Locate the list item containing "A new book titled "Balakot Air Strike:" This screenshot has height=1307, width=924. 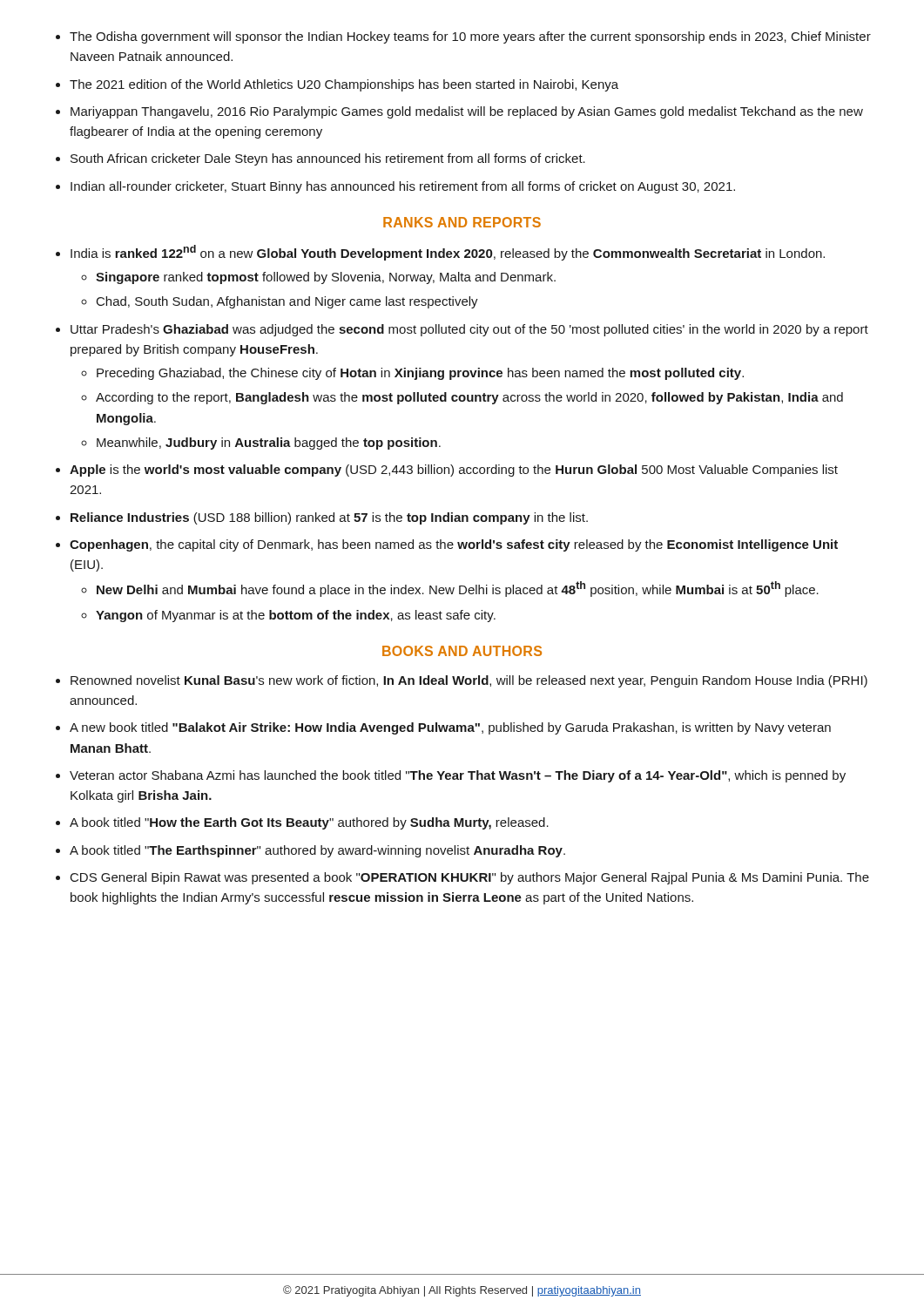pos(450,737)
